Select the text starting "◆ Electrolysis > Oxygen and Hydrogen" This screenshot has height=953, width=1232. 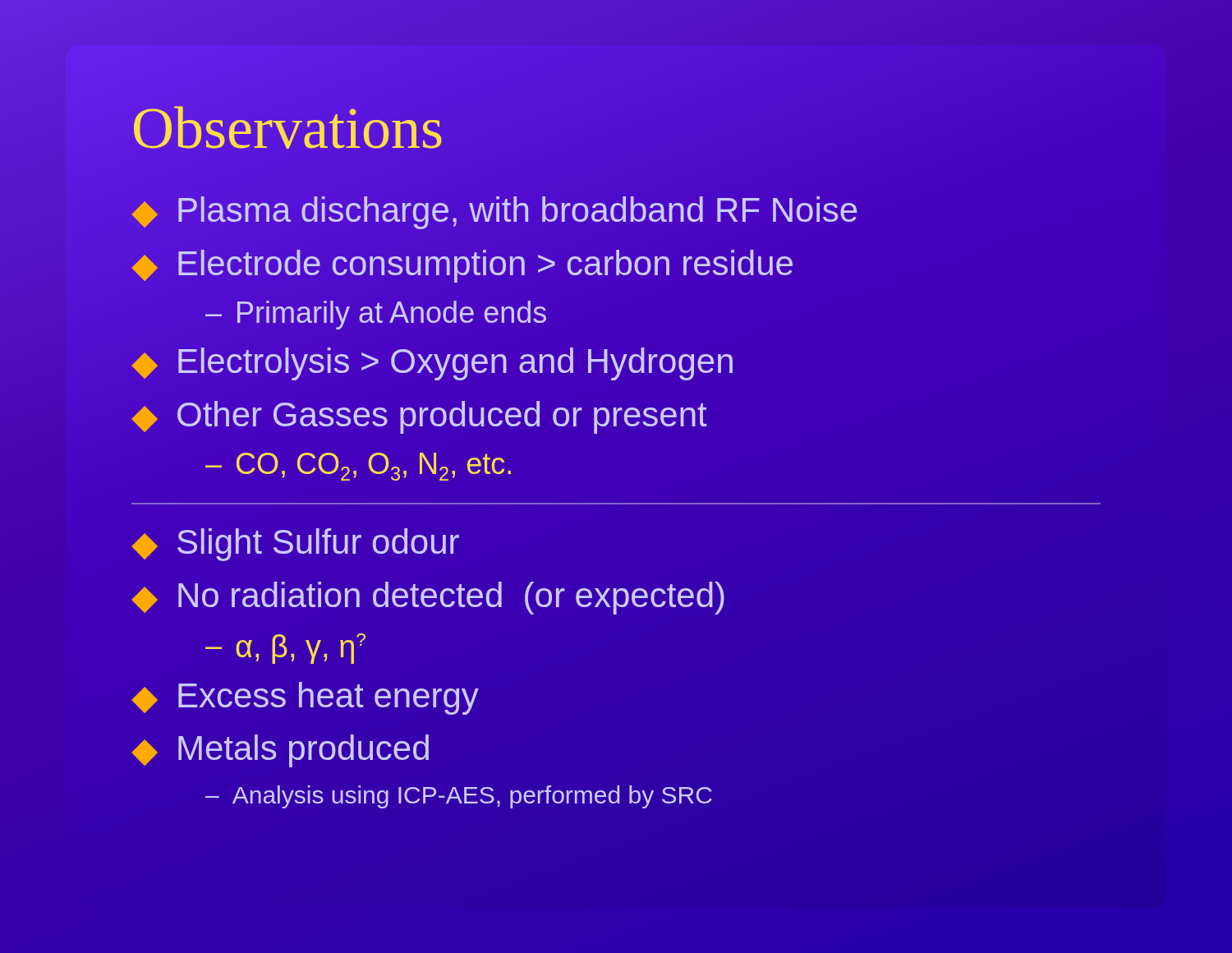point(433,363)
